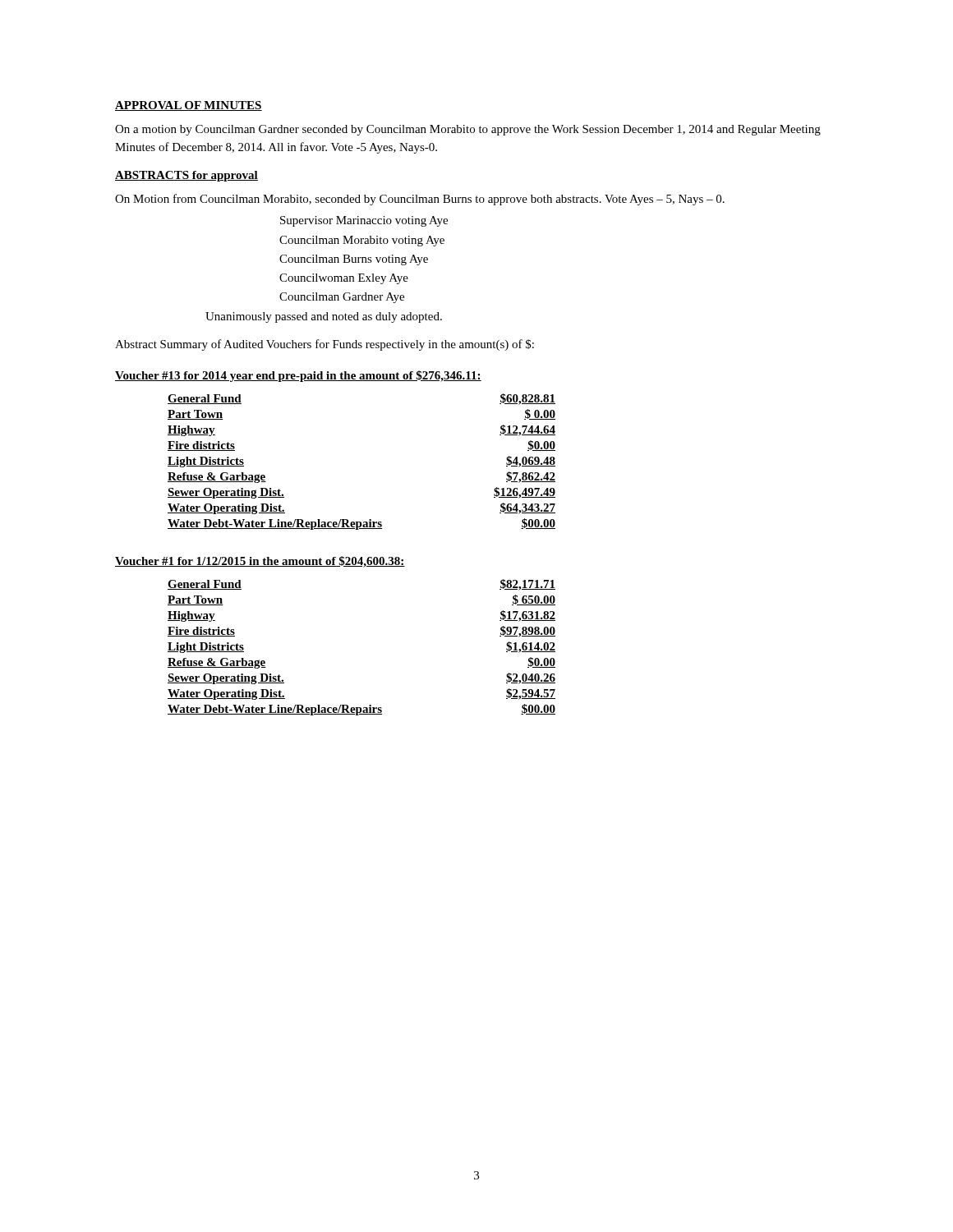The width and height of the screenshot is (953, 1232).
Task: Find the text block with the text "On a motion by Councilman"
Action: tap(468, 138)
